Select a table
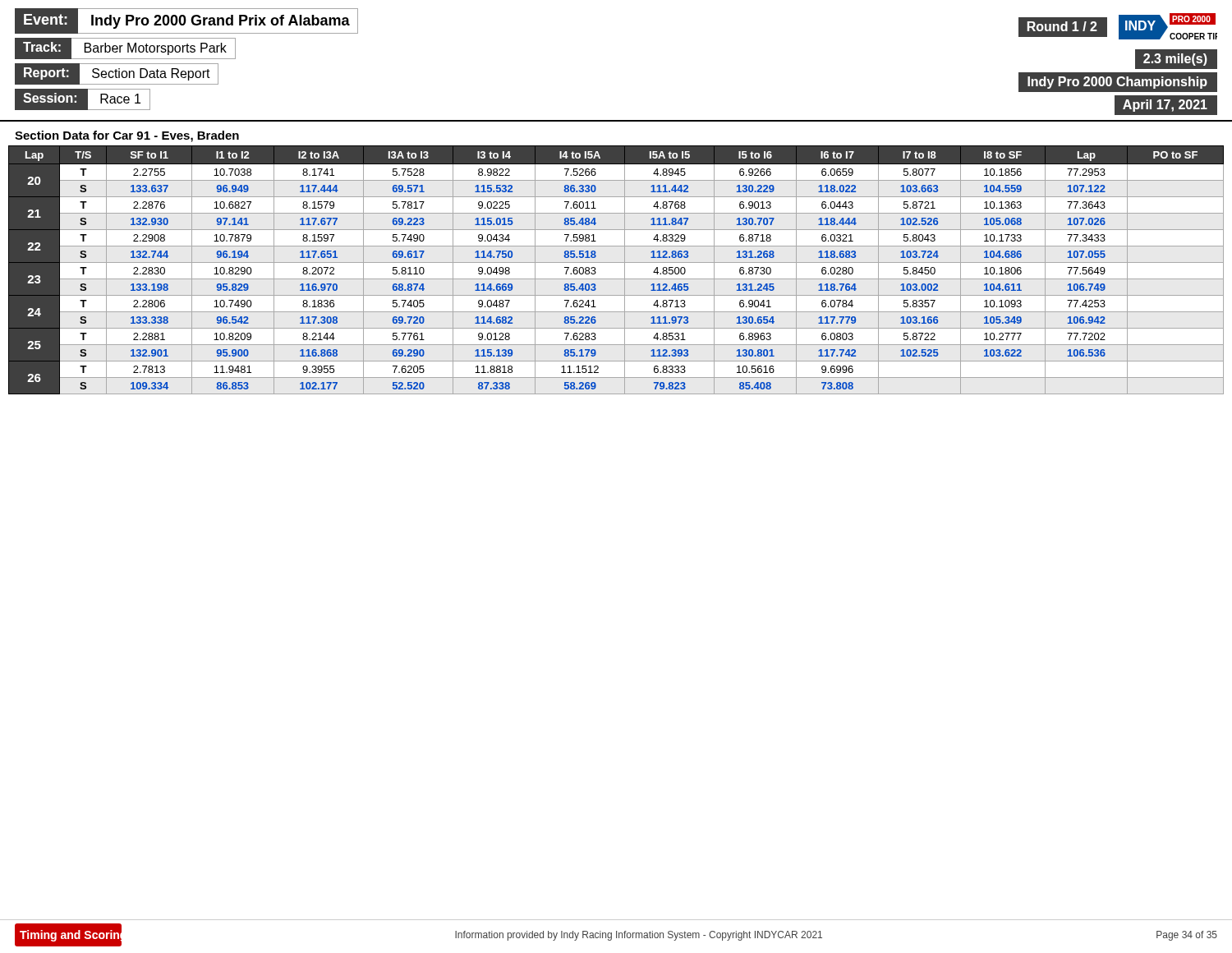This screenshot has width=1232, height=953. 616,270
